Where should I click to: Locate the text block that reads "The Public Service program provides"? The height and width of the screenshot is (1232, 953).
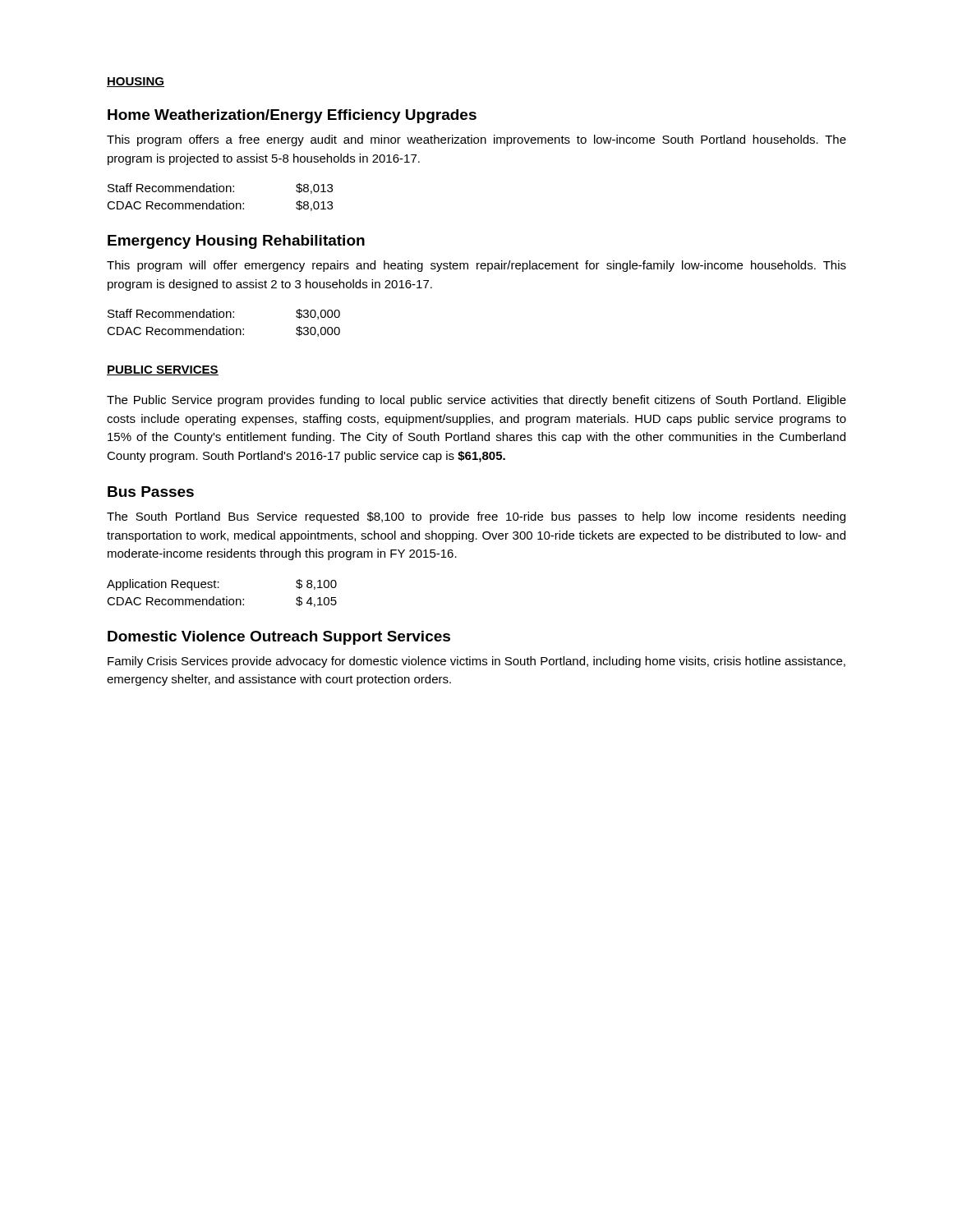(476, 427)
